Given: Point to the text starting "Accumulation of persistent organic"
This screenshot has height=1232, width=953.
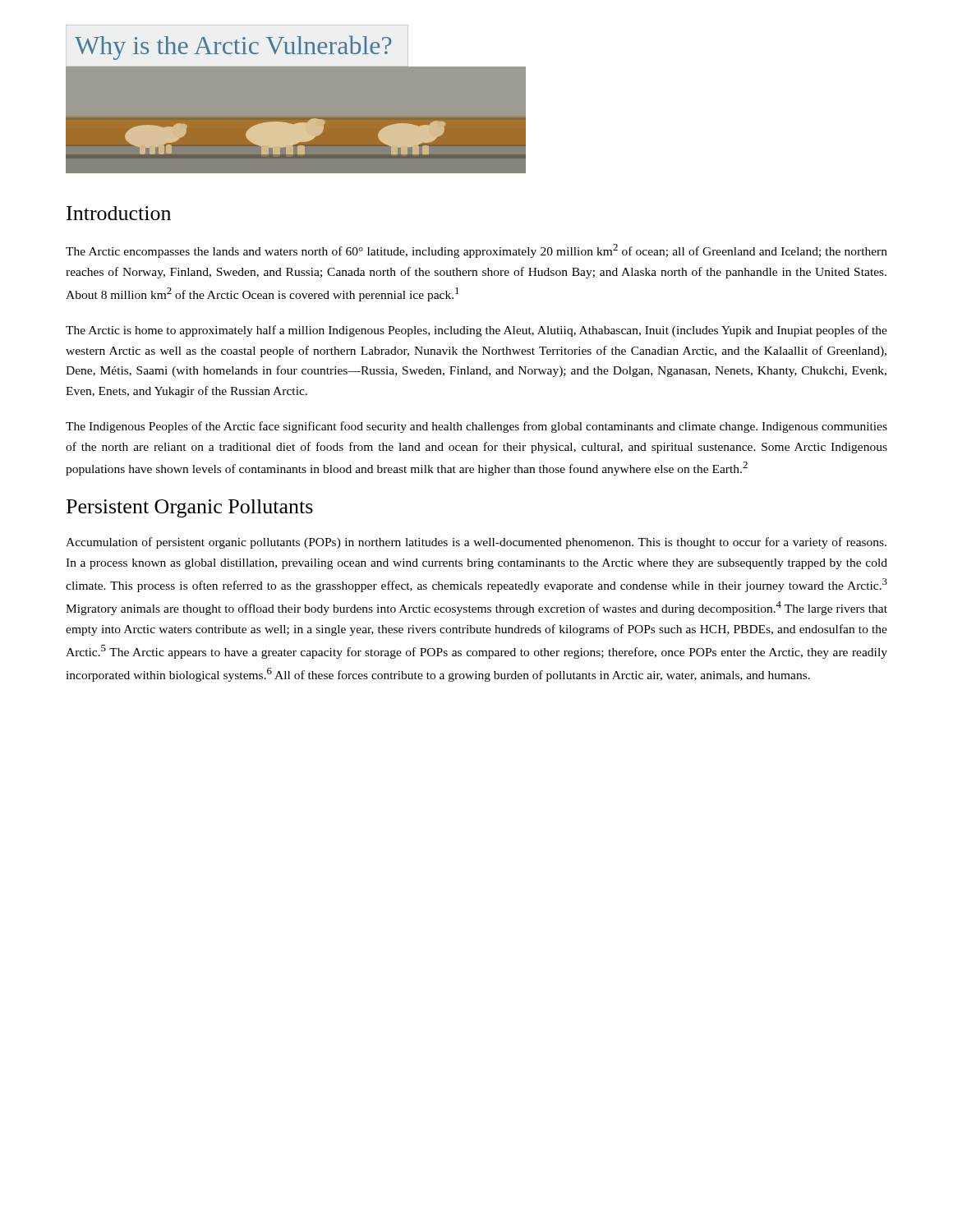Looking at the screenshot, I should [476, 609].
